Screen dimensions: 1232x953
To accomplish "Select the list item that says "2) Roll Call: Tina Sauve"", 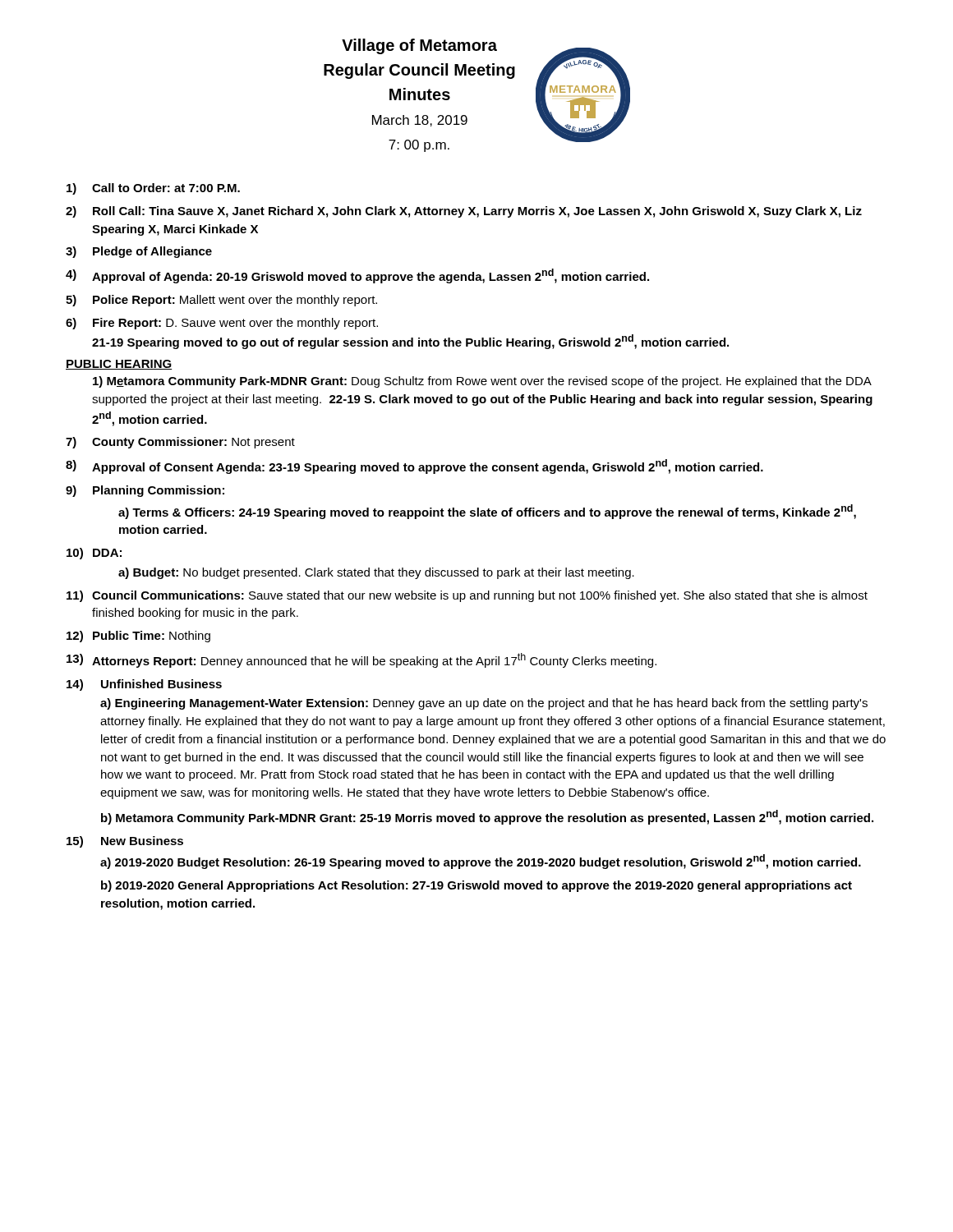I will click(x=476, y=220).
